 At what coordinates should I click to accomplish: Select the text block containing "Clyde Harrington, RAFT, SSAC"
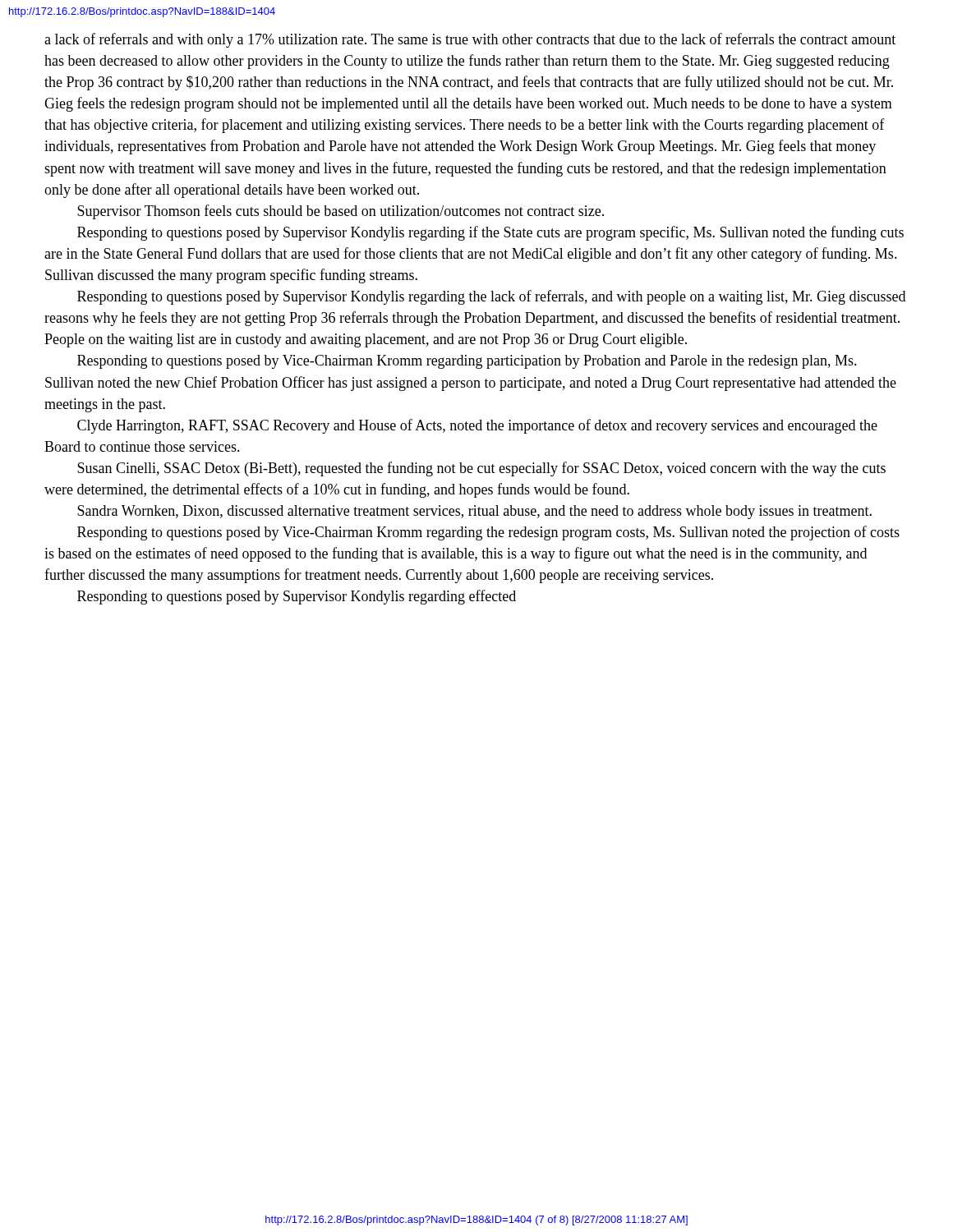pyautogui.click(x=461, y=436)
